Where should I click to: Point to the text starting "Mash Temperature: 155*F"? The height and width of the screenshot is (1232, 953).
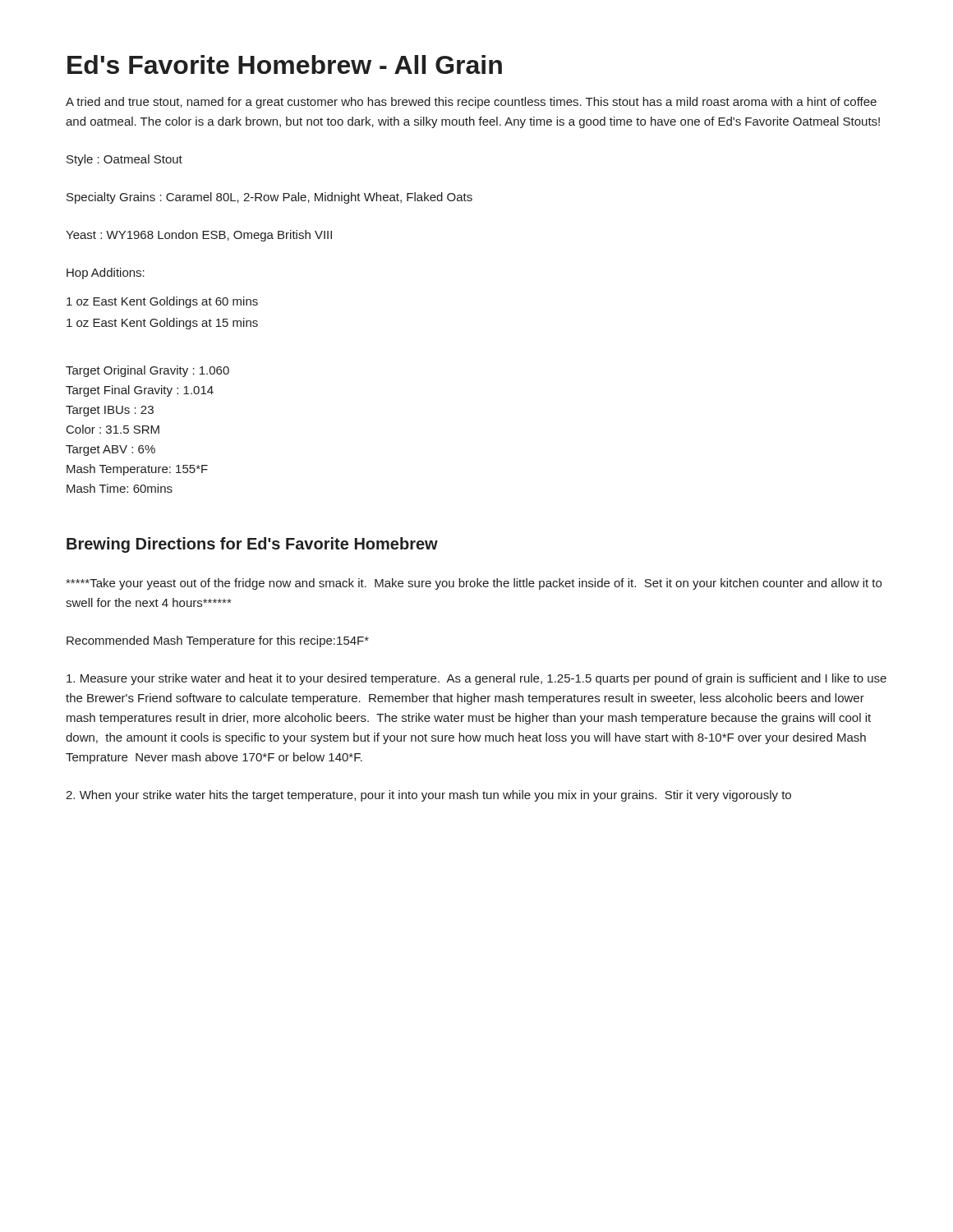tap(137, 469)
